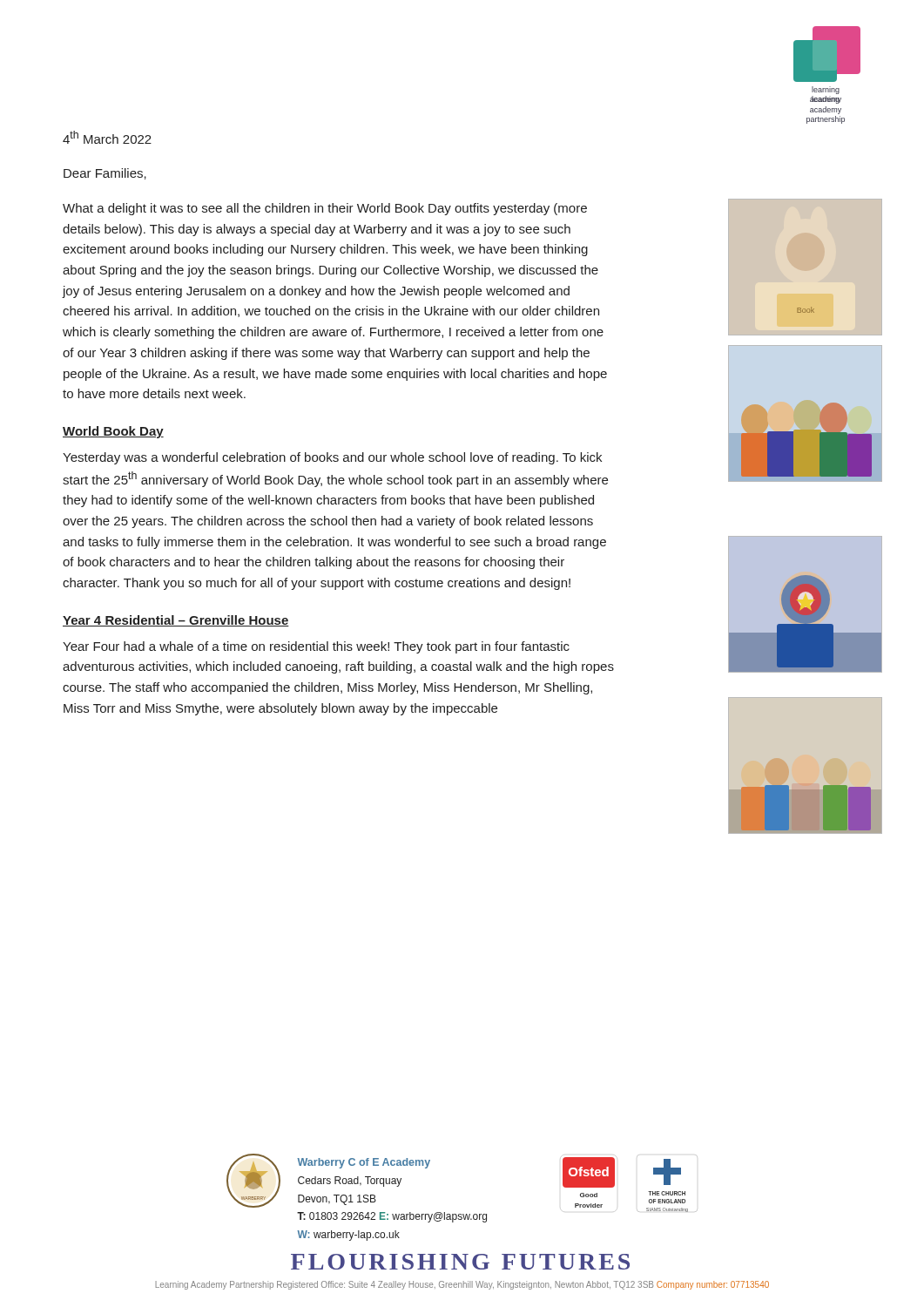The image size is (924, 1307).
Task: Where is the passage that starts "What a delight it was to see all"?
Action: [x=335, y=301]
